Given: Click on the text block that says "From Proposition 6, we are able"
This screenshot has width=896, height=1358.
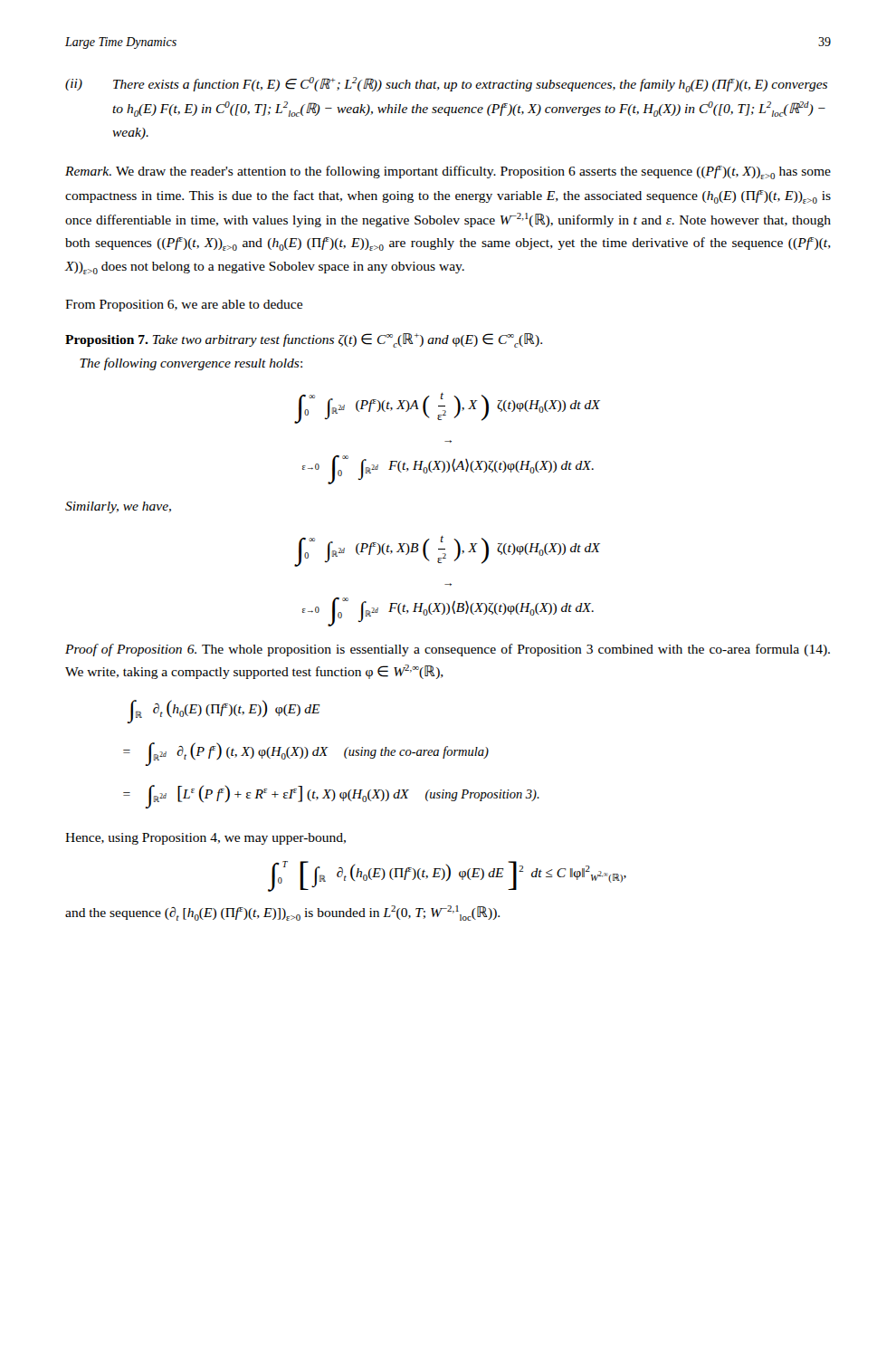Looking at the screenshot, I should pos(184,304).
